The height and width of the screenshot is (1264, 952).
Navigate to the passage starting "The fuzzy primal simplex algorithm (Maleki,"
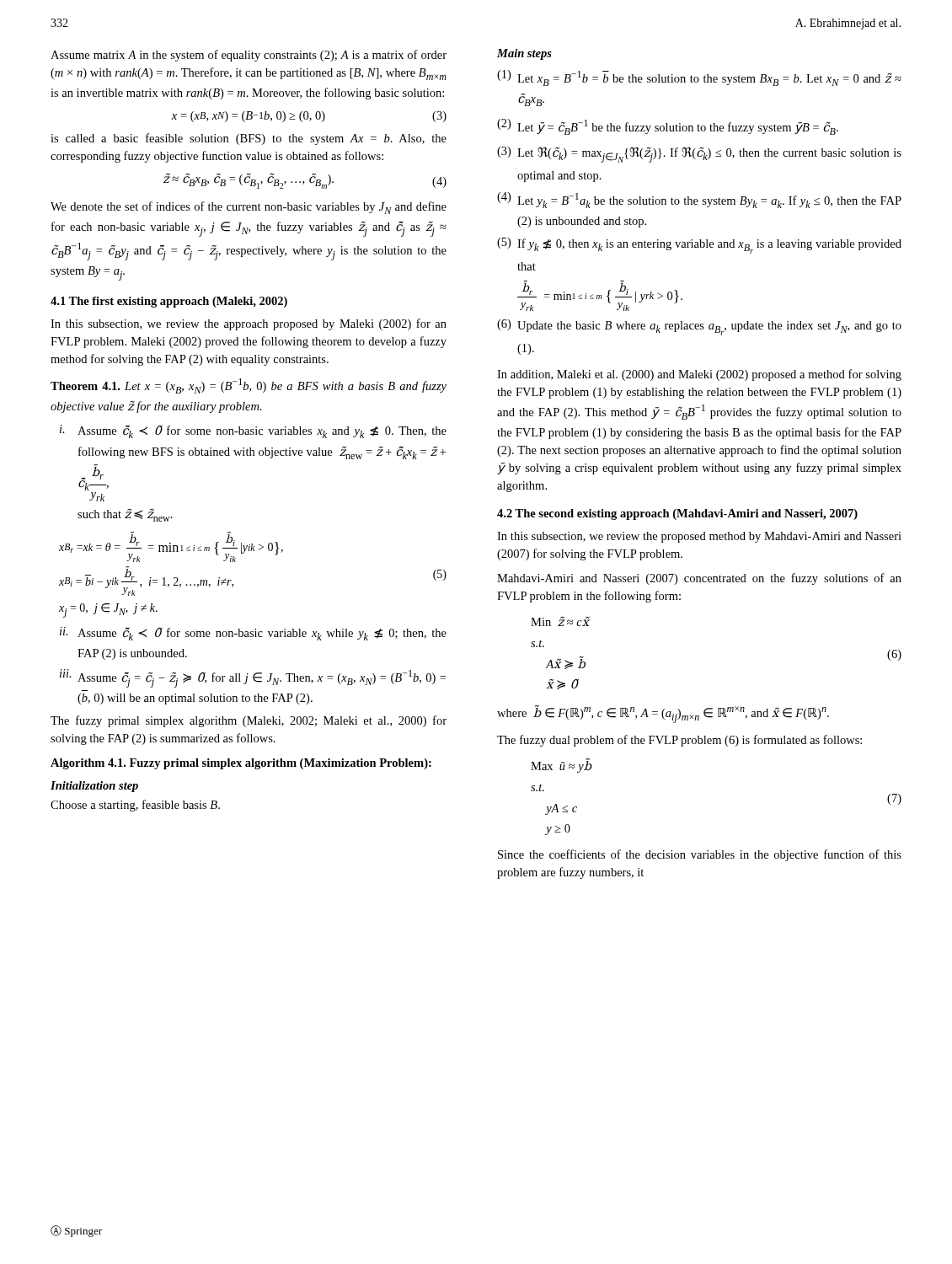point(249,730)
